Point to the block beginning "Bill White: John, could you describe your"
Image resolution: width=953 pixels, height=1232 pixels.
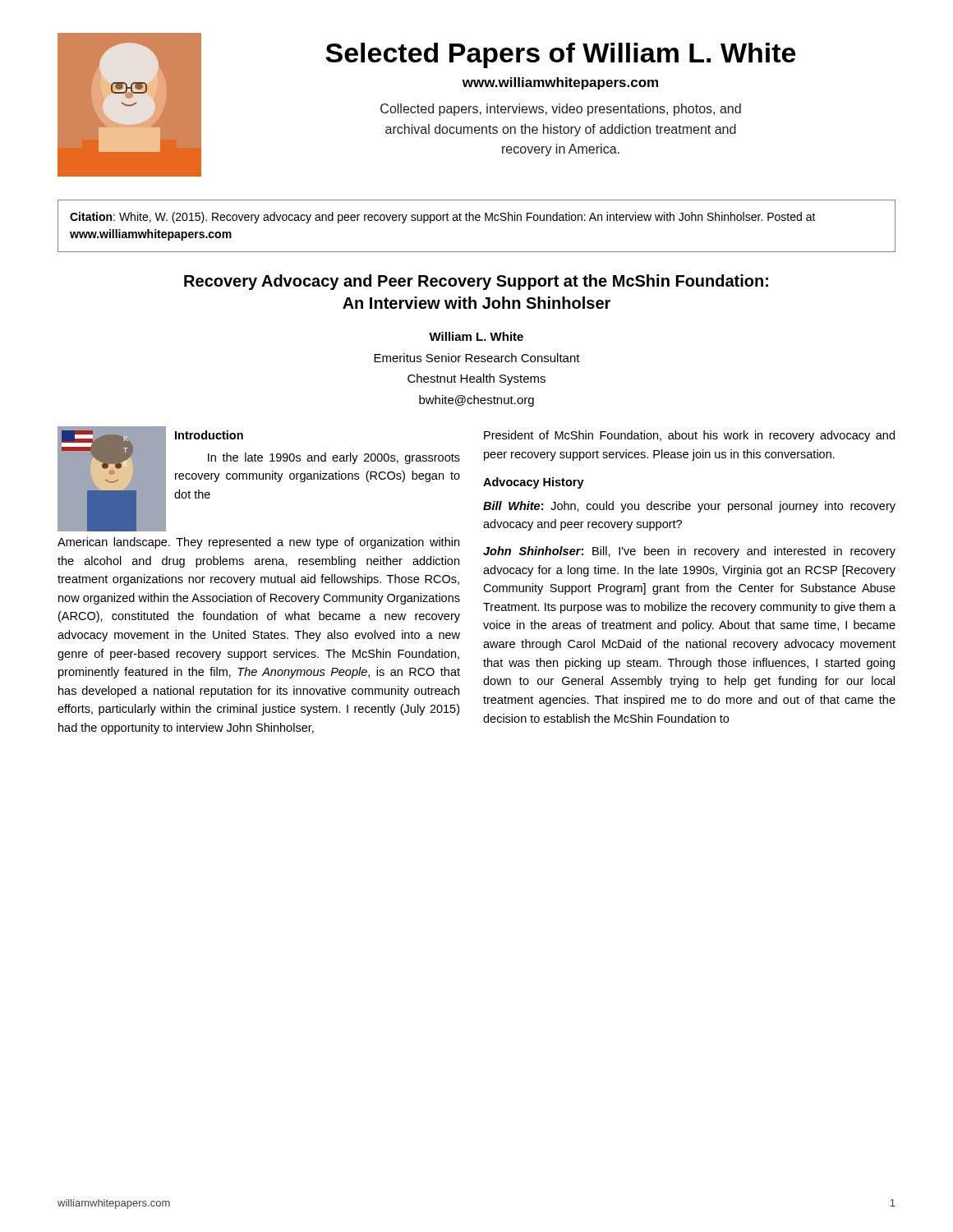pyautogui.click(x=689, y=515)
